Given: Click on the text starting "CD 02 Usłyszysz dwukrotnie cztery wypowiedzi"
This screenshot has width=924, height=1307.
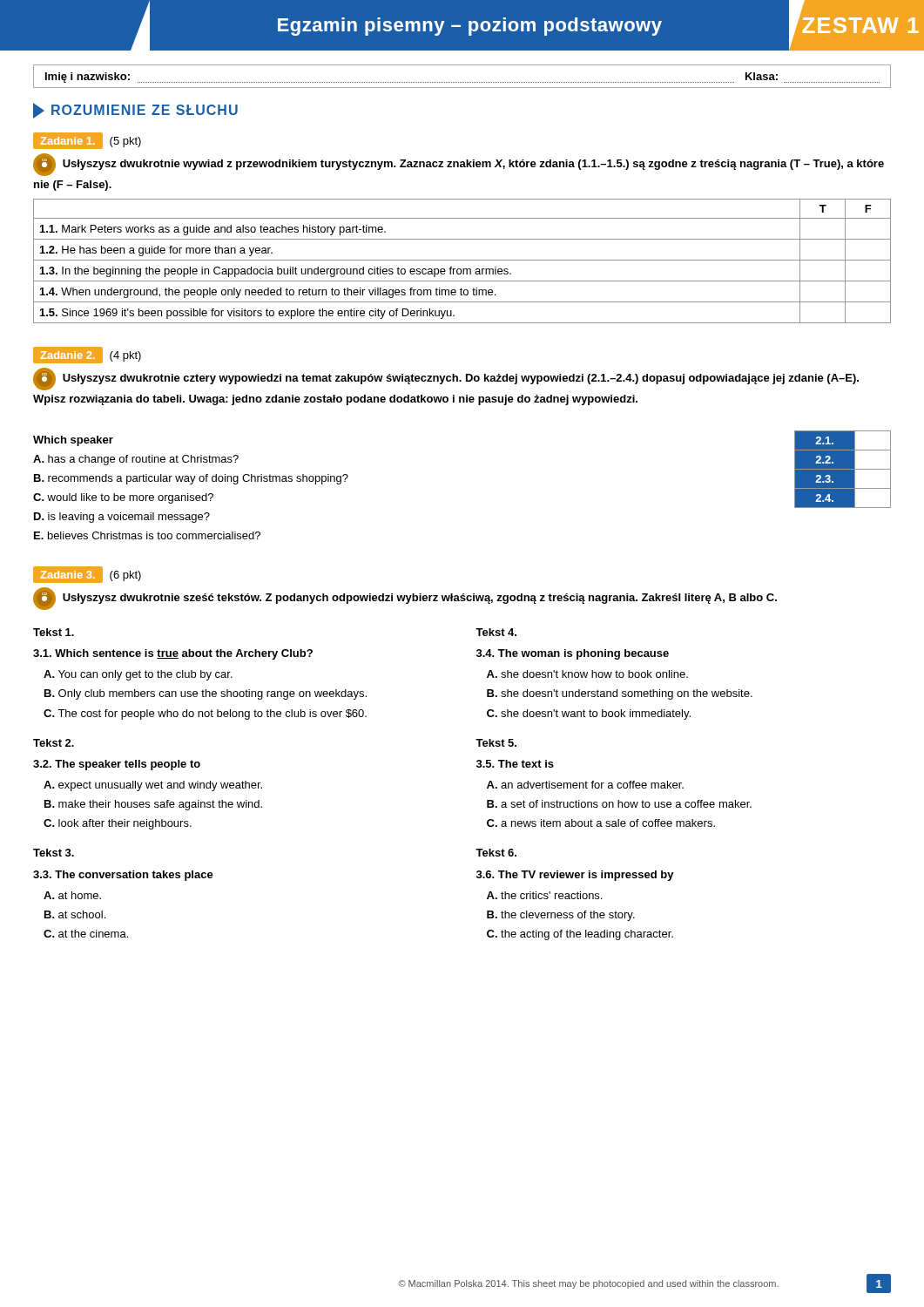Looking at the screenshot, I should pos(446,386).
